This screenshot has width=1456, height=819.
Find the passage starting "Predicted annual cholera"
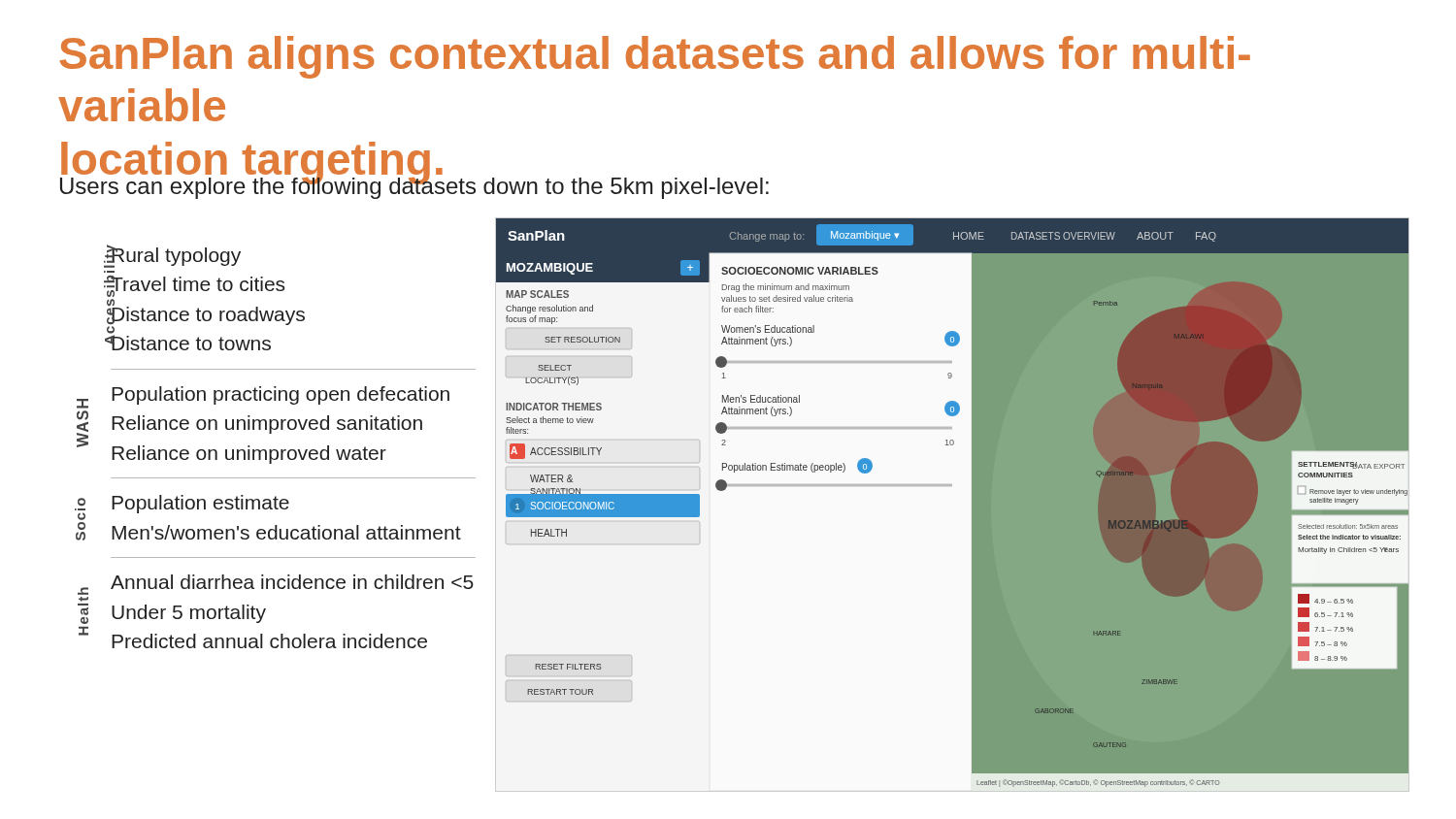click(293, 642)
